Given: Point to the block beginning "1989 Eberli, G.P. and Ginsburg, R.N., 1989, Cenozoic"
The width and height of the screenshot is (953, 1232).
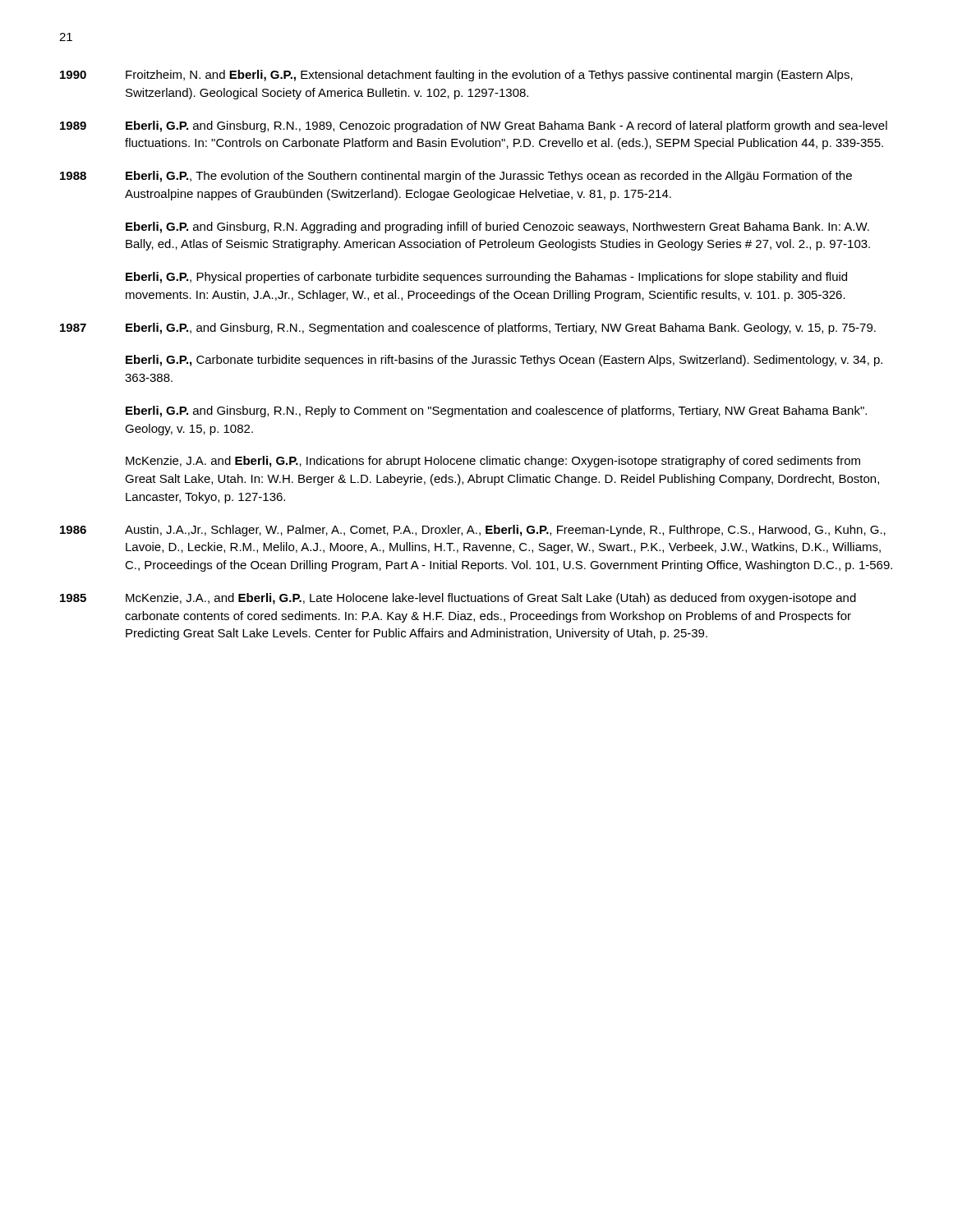Looking at the screenshot, I should pyautogui.click(x=476, y=134).
